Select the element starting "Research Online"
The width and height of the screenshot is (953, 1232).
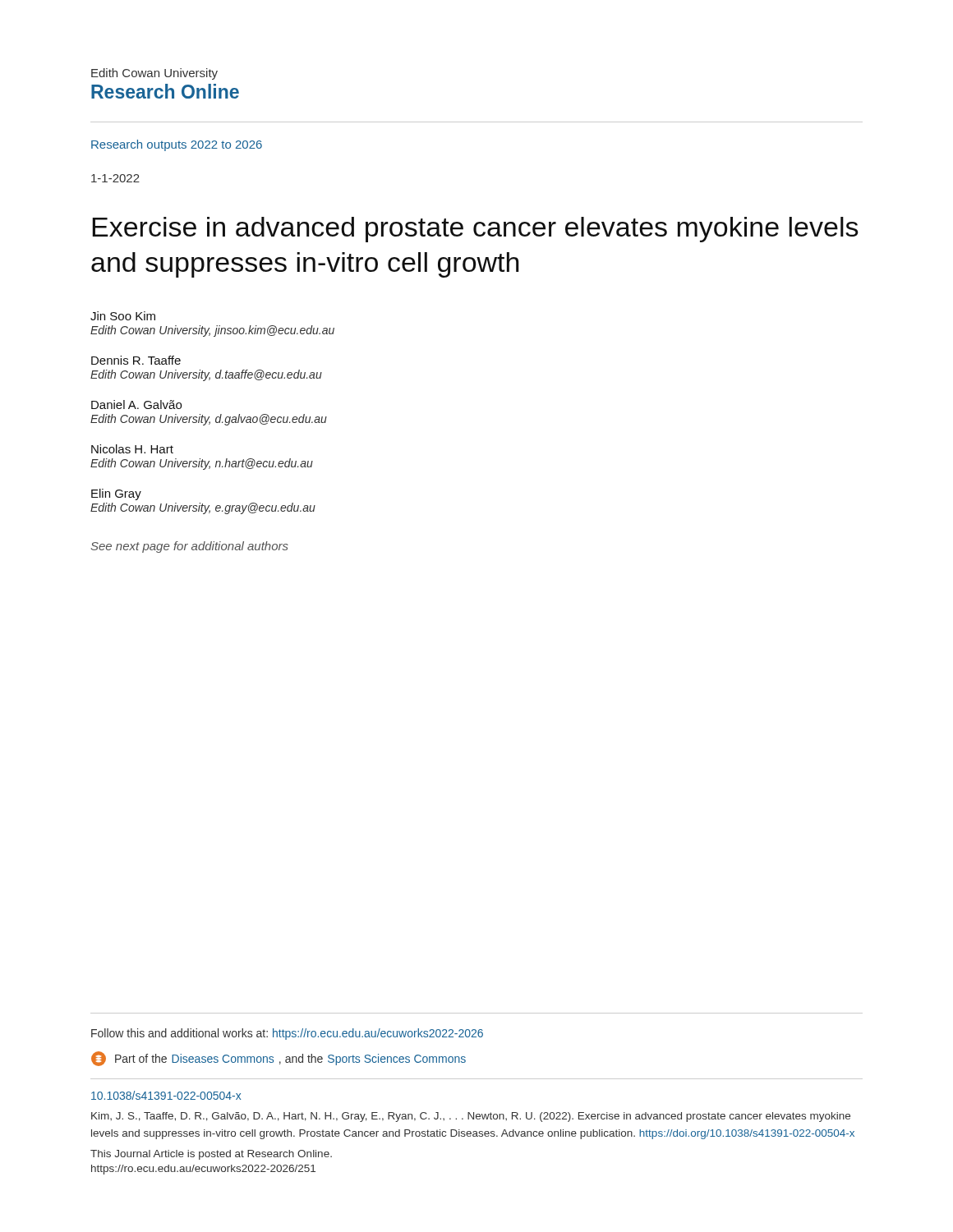165,92
